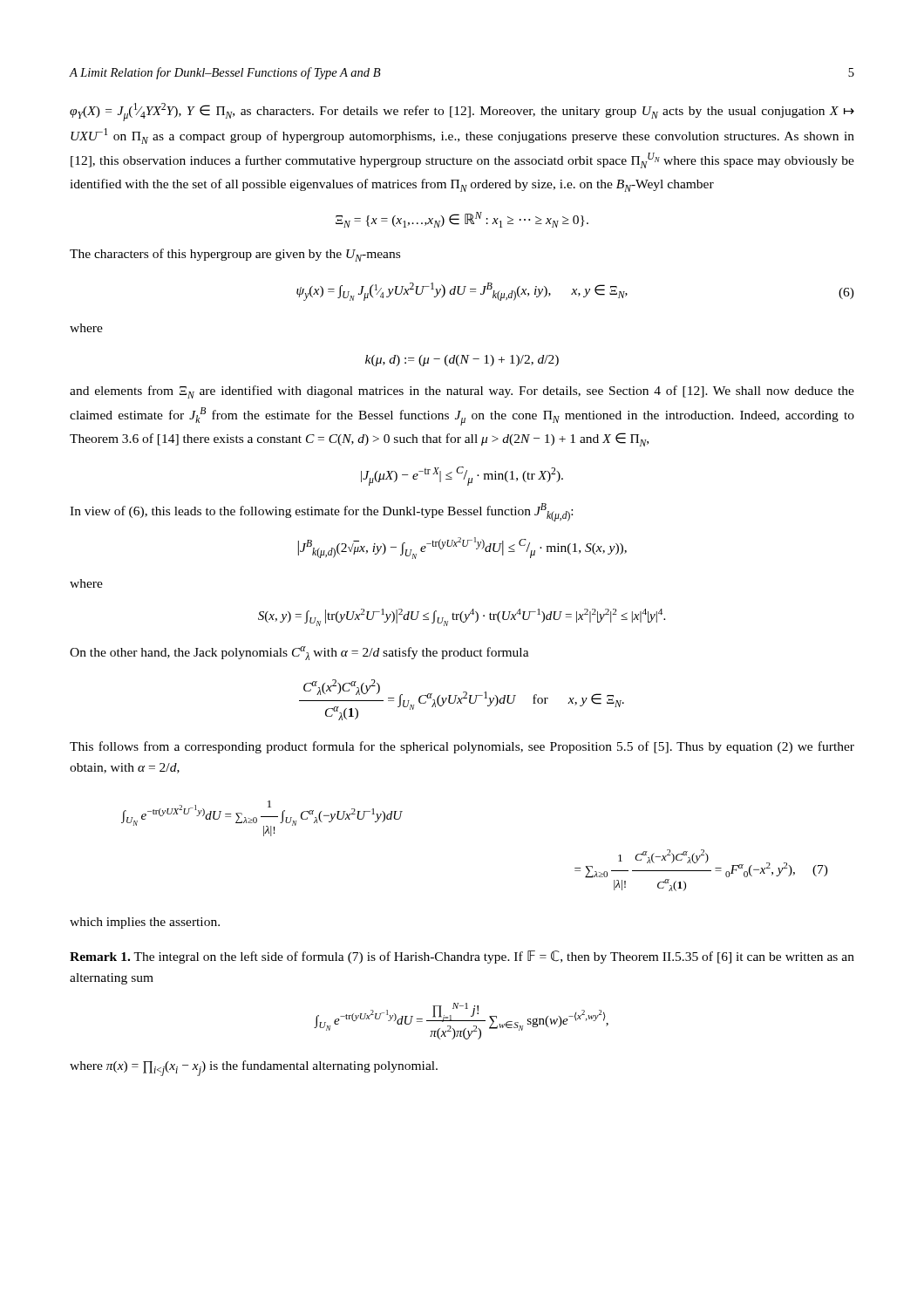Where is the formula that starts "∫UN e−tr(yUx2U−1y)dU = ∏j=1N−1"?
This screenshot has height=1308, width=924.
(x=462, y=1020)
